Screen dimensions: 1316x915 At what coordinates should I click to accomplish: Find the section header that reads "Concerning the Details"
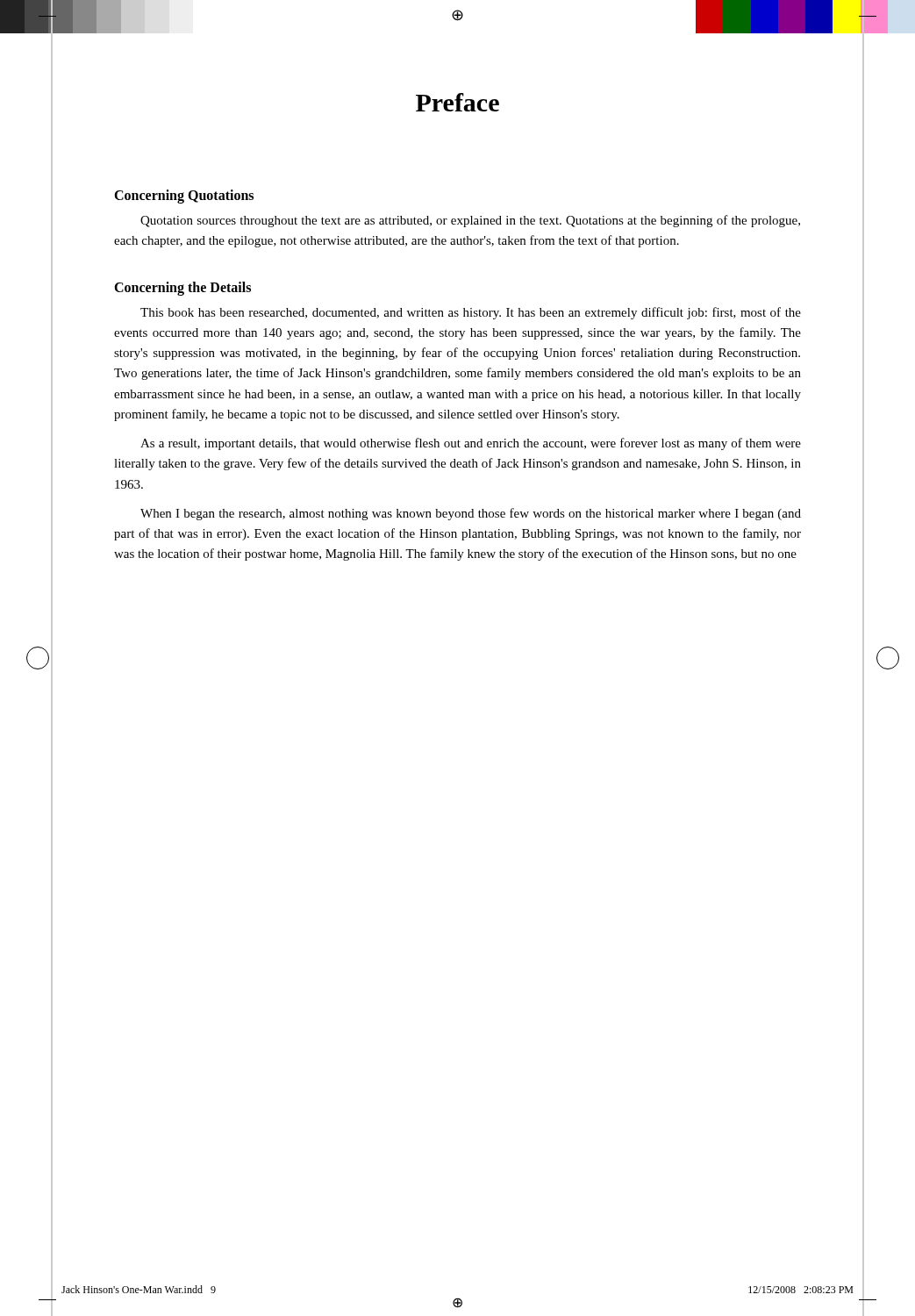point(182,289)
